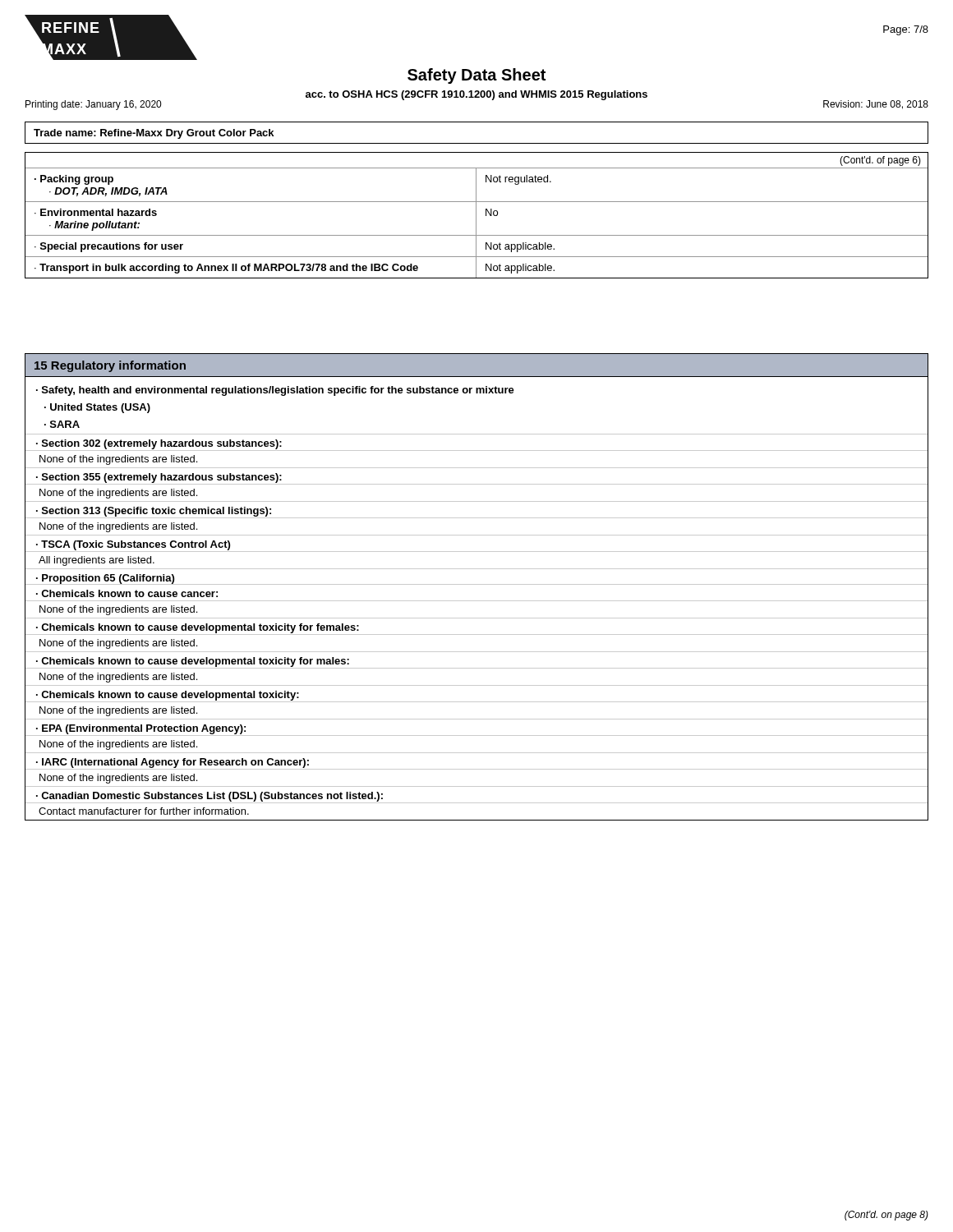Select the text block that reads "acc. to OSHA"
953x1232 pixels.
[476, 94]
